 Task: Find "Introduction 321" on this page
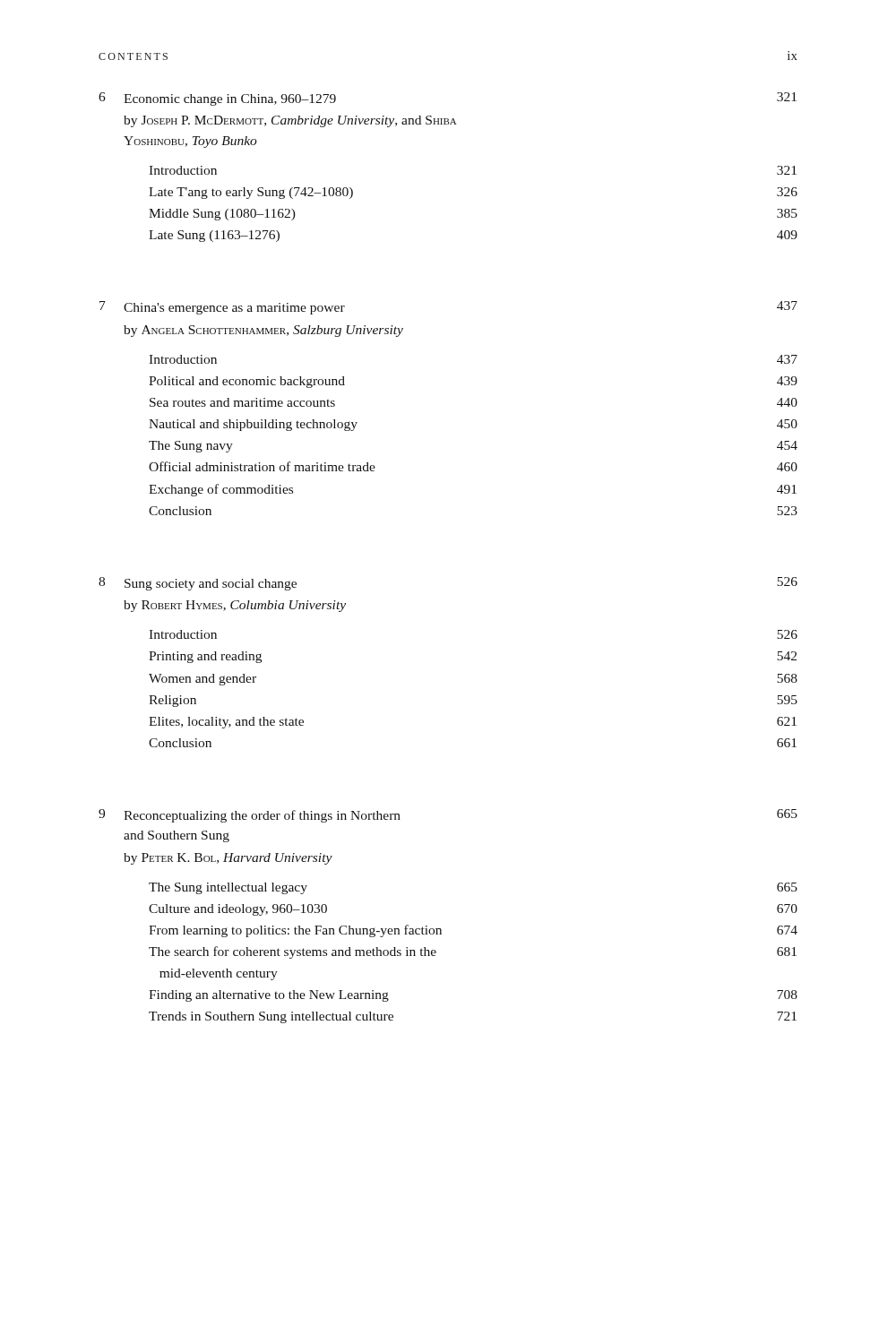185,170
